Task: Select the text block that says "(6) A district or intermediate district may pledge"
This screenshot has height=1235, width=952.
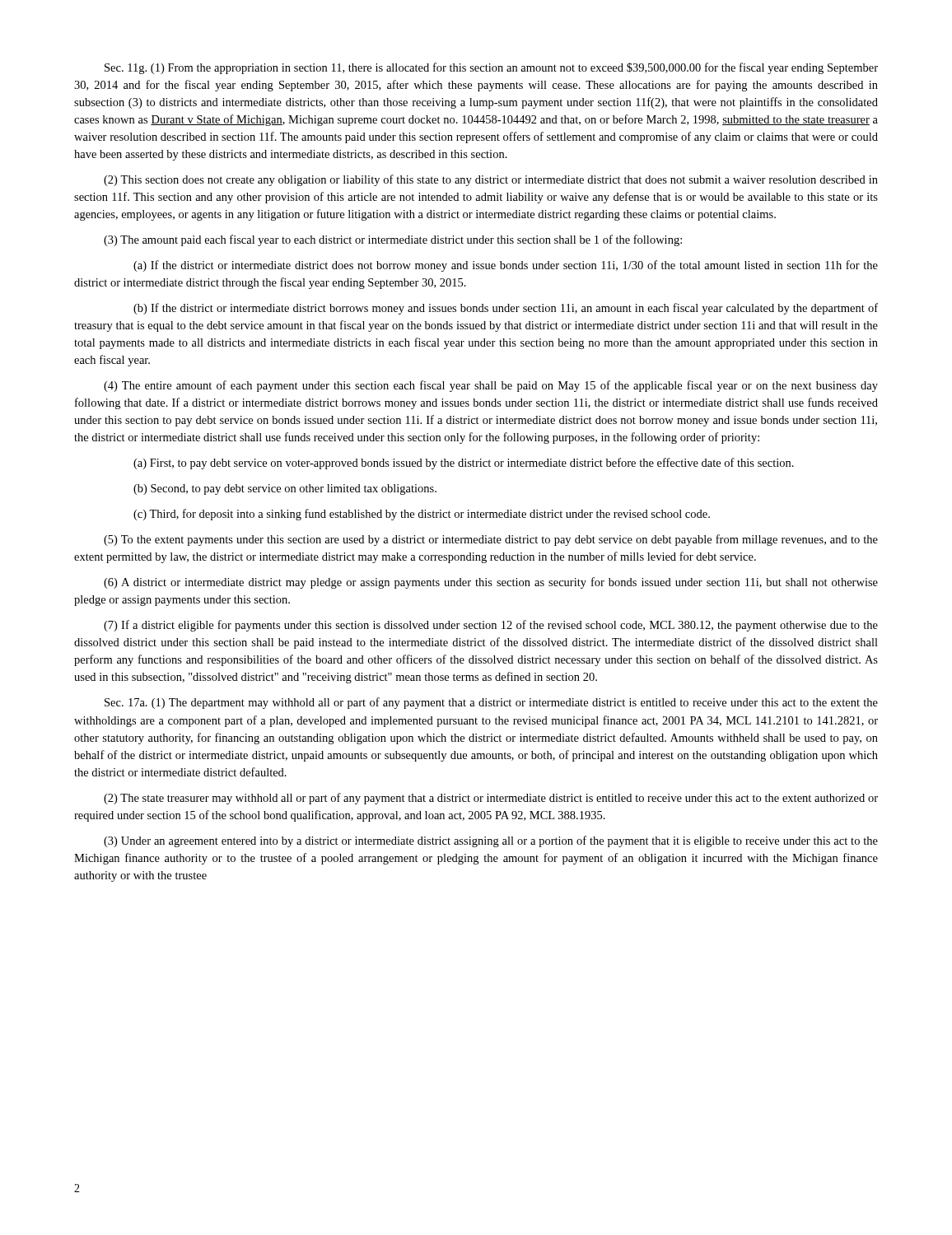Action: click(476, 591)
